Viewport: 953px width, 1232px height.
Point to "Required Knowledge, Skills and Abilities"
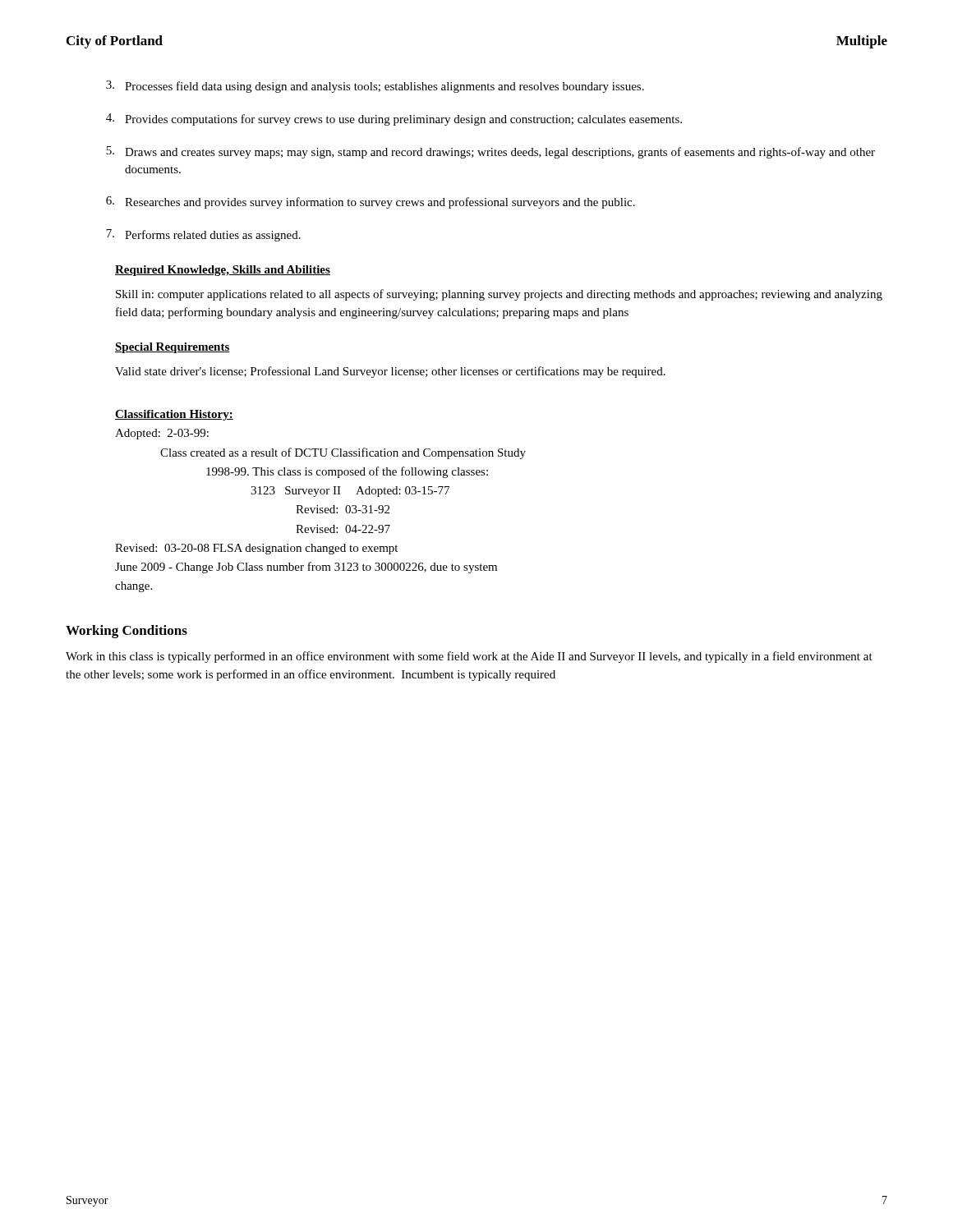[223, 269]
